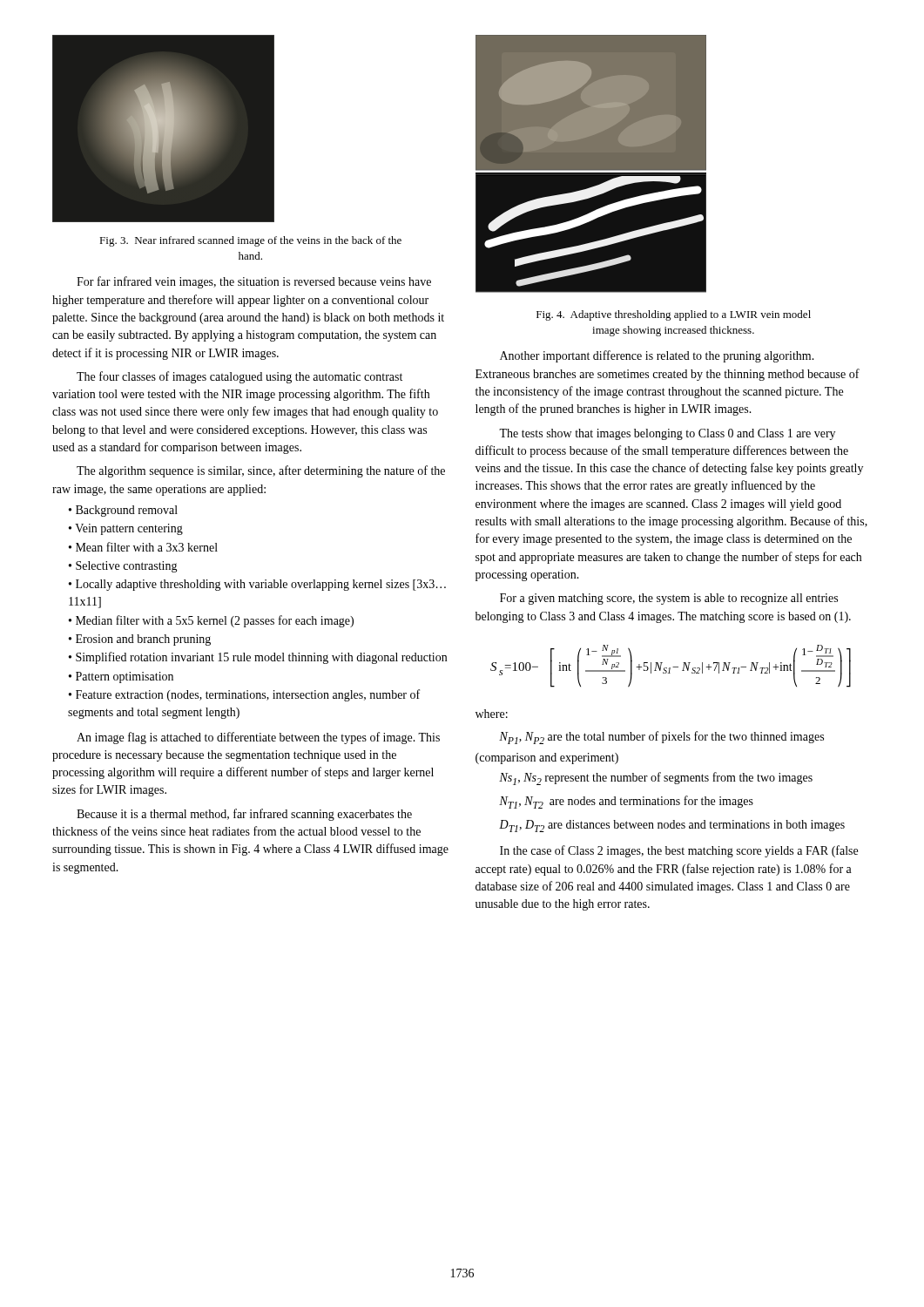Select the region starting "Fig. 4. Adaptive thresholding"
The height and width of the screenshot is (1307, 924).
[673, 322]
